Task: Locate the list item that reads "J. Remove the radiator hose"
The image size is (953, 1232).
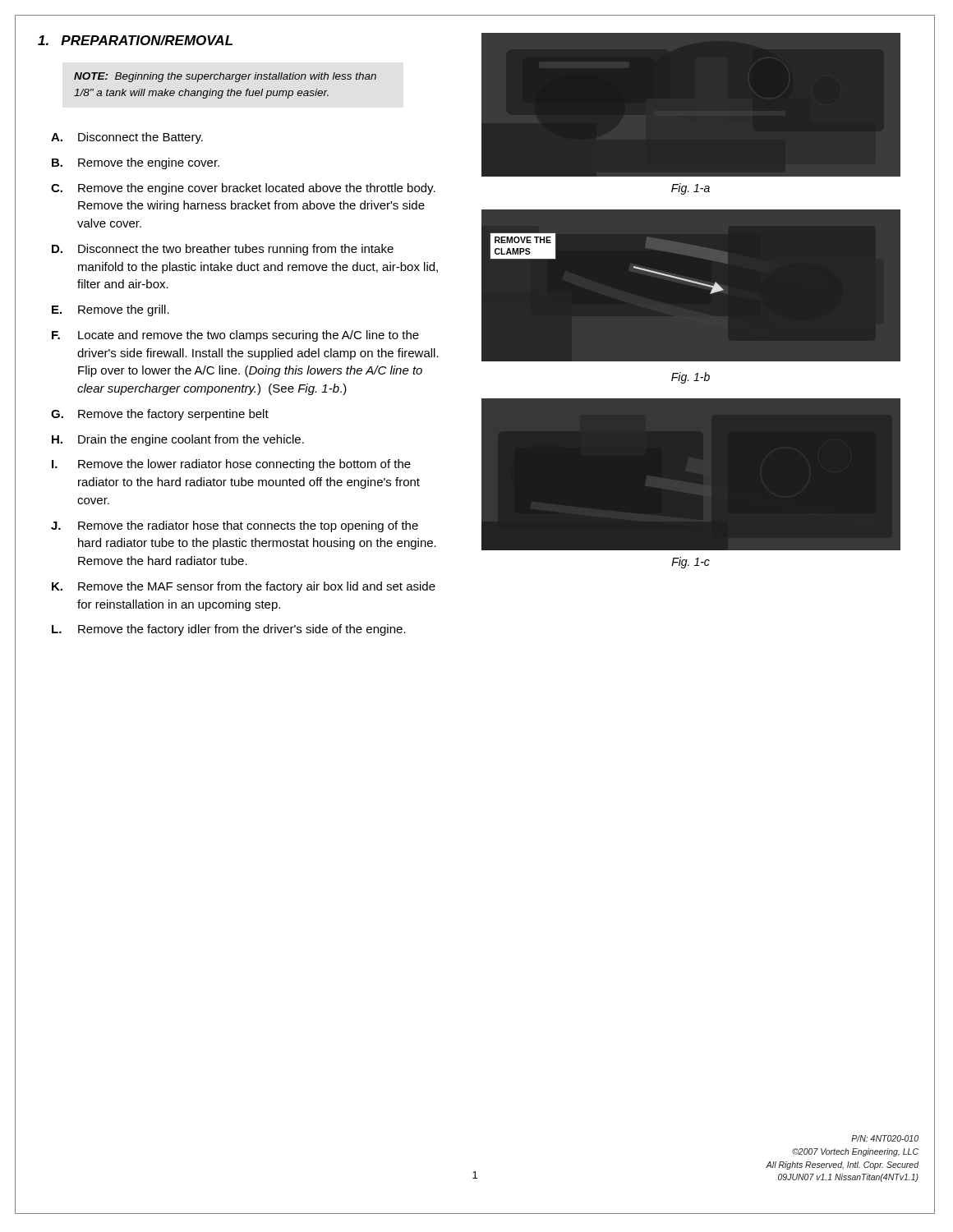Action: (246, 543)
